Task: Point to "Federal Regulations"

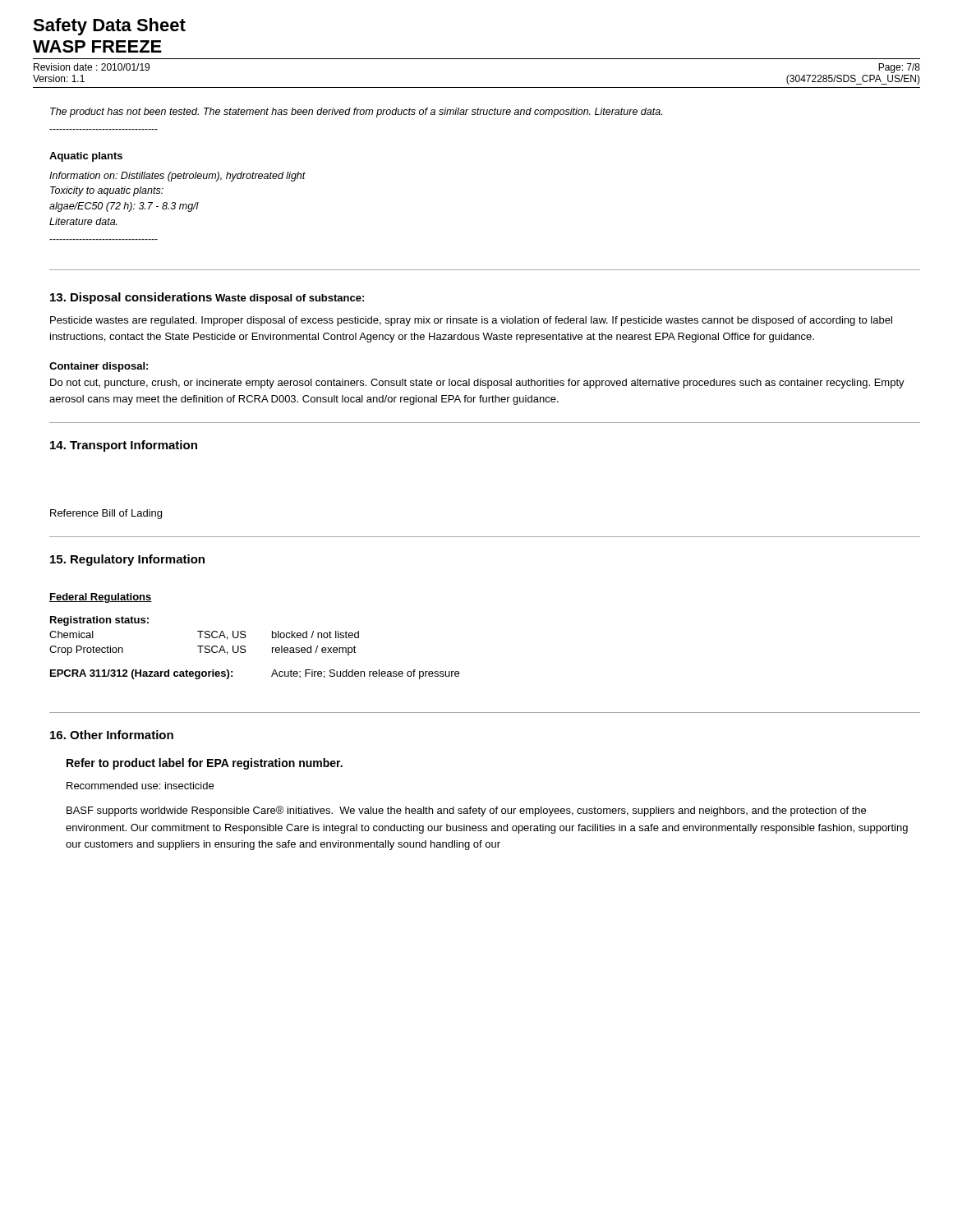Action: [x=100, y=597]
